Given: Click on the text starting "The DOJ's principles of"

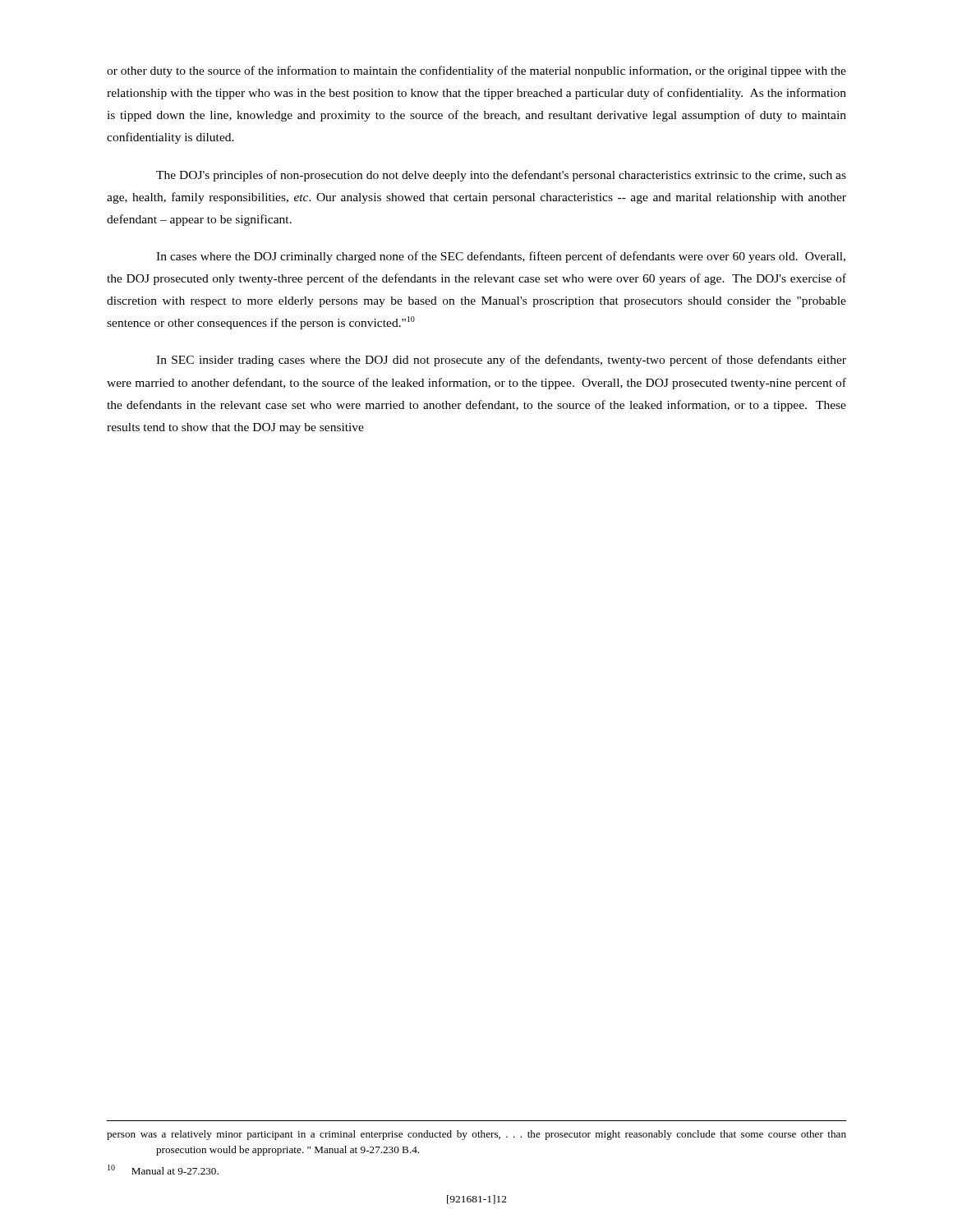Looking at the screenshot, I should tap(476, 196).
